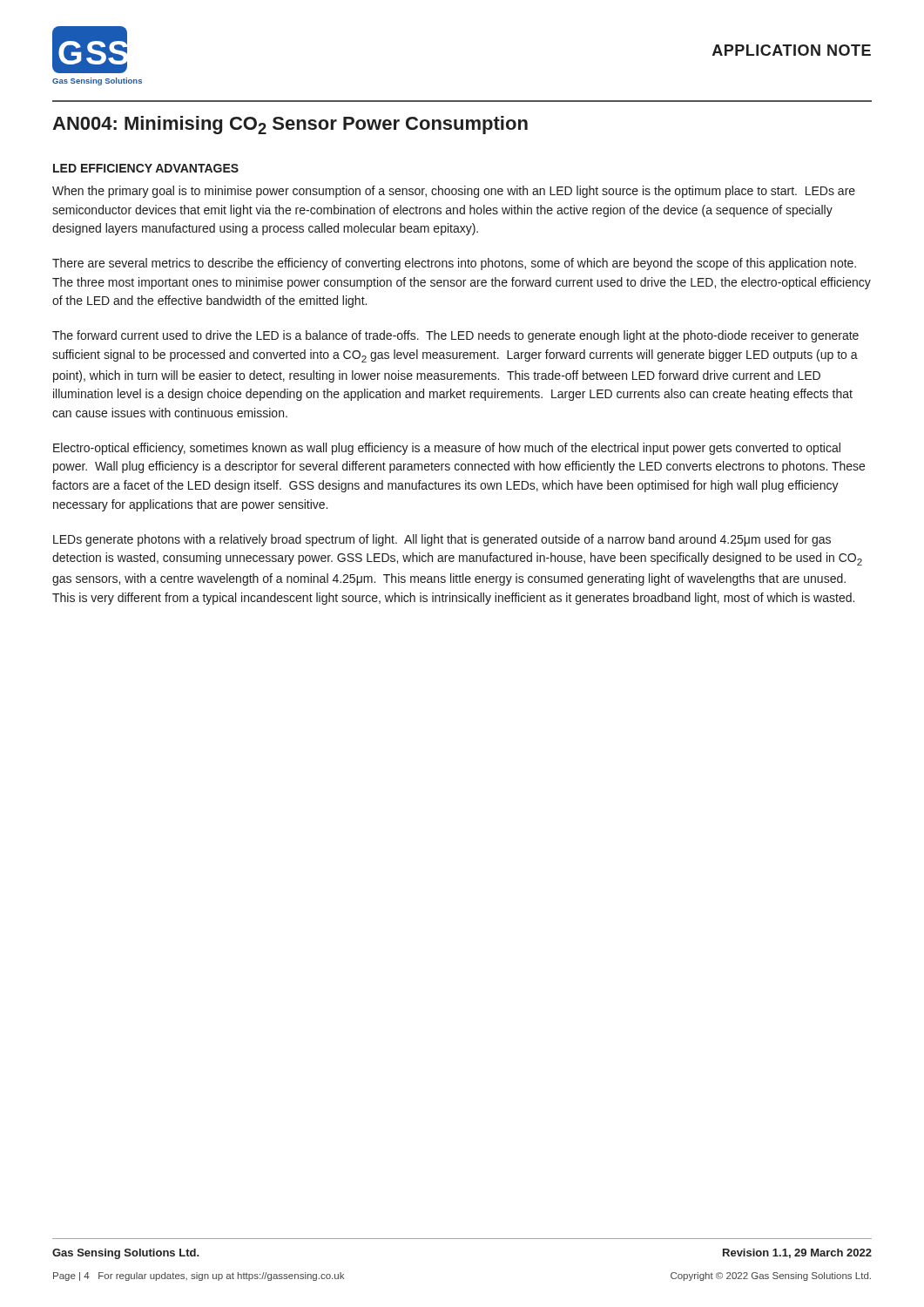Image resolution: width=924 pixels, height=1307 pixels.
Task: Locate the title that opens with "AN004: Minimising CO2 Sensor Power"
Action: (290, 125)
